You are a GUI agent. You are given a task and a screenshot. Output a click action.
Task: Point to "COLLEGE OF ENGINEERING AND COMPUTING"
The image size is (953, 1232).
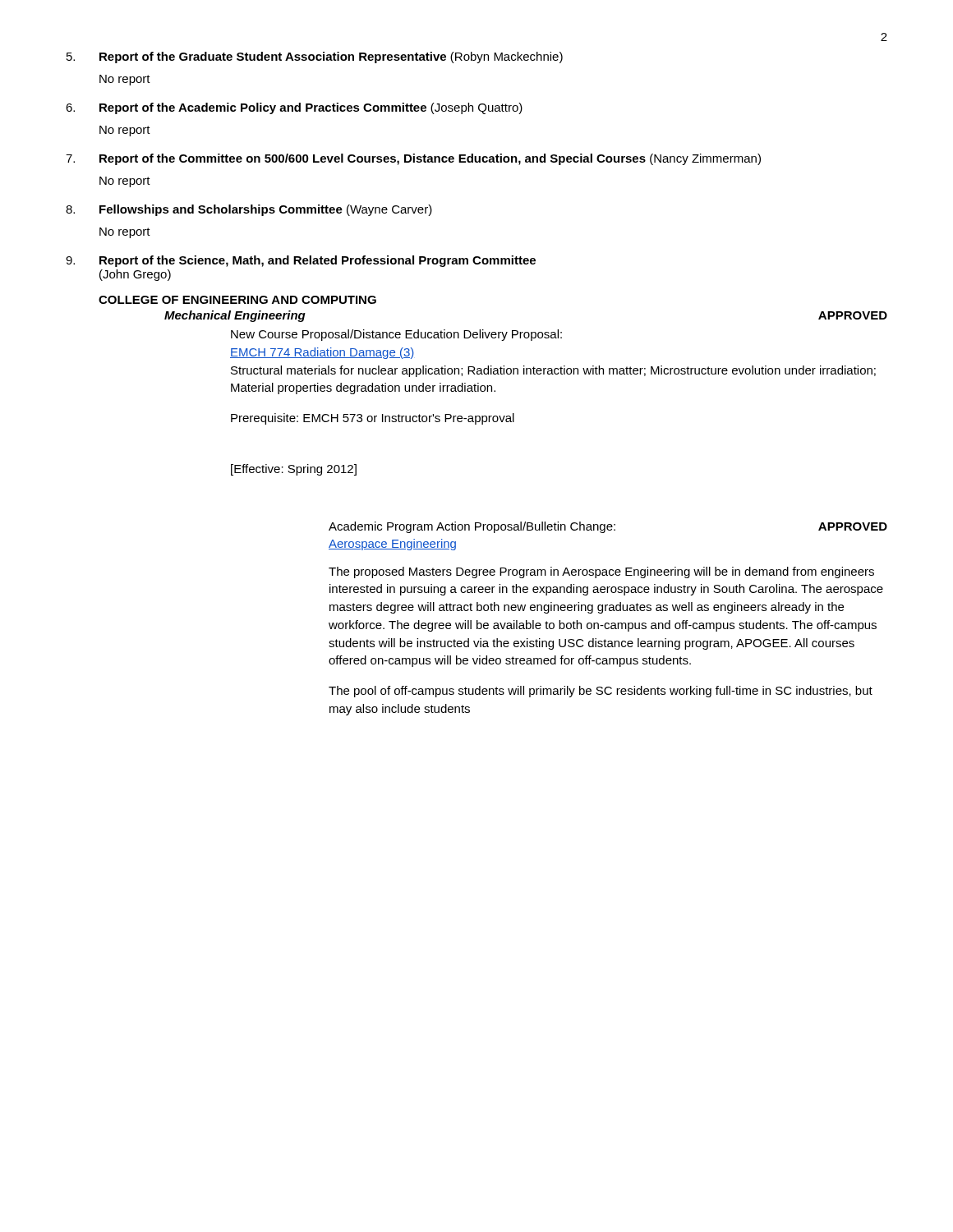[x=238, y=299]
